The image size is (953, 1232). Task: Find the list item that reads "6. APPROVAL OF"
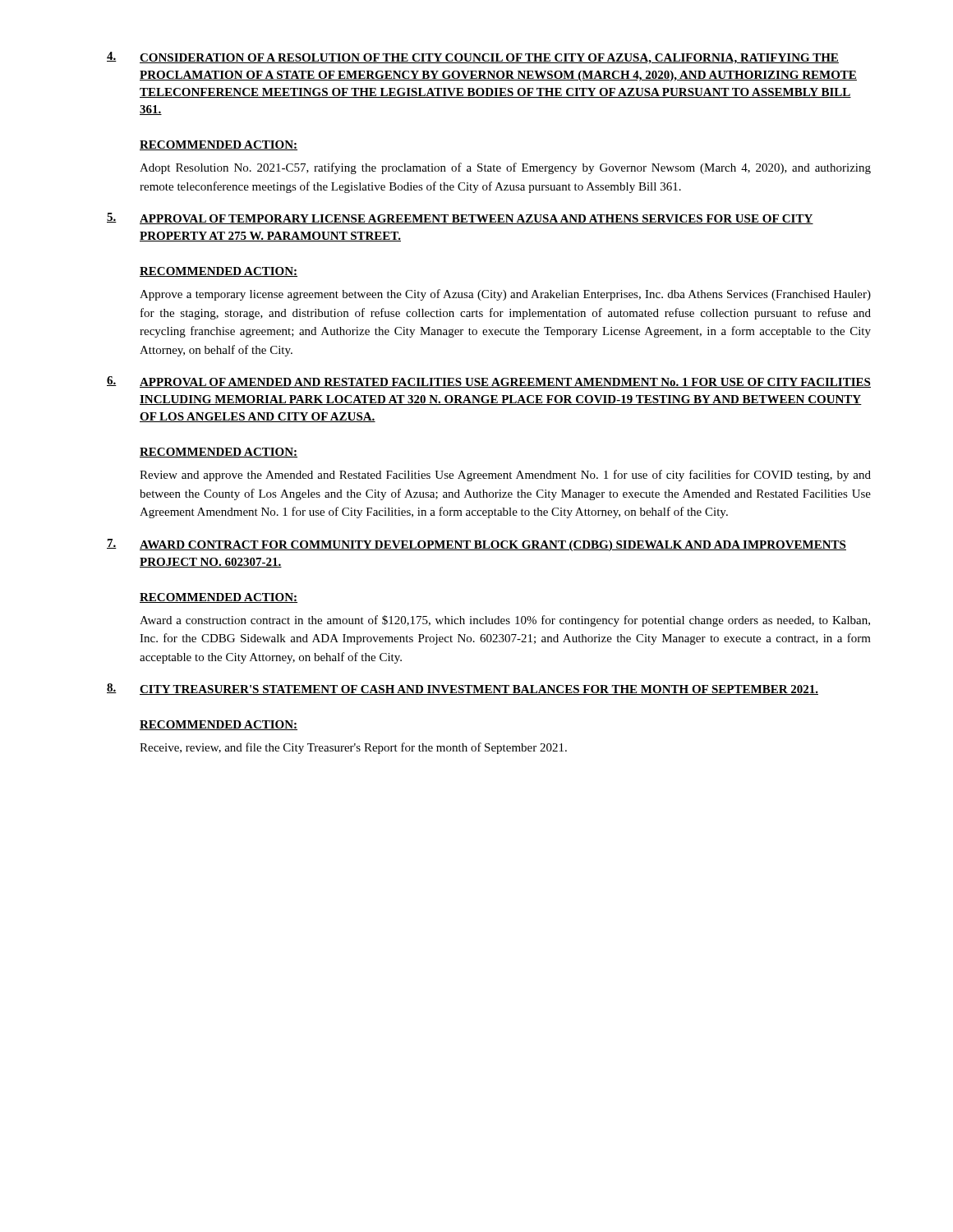tap(489, 404)
